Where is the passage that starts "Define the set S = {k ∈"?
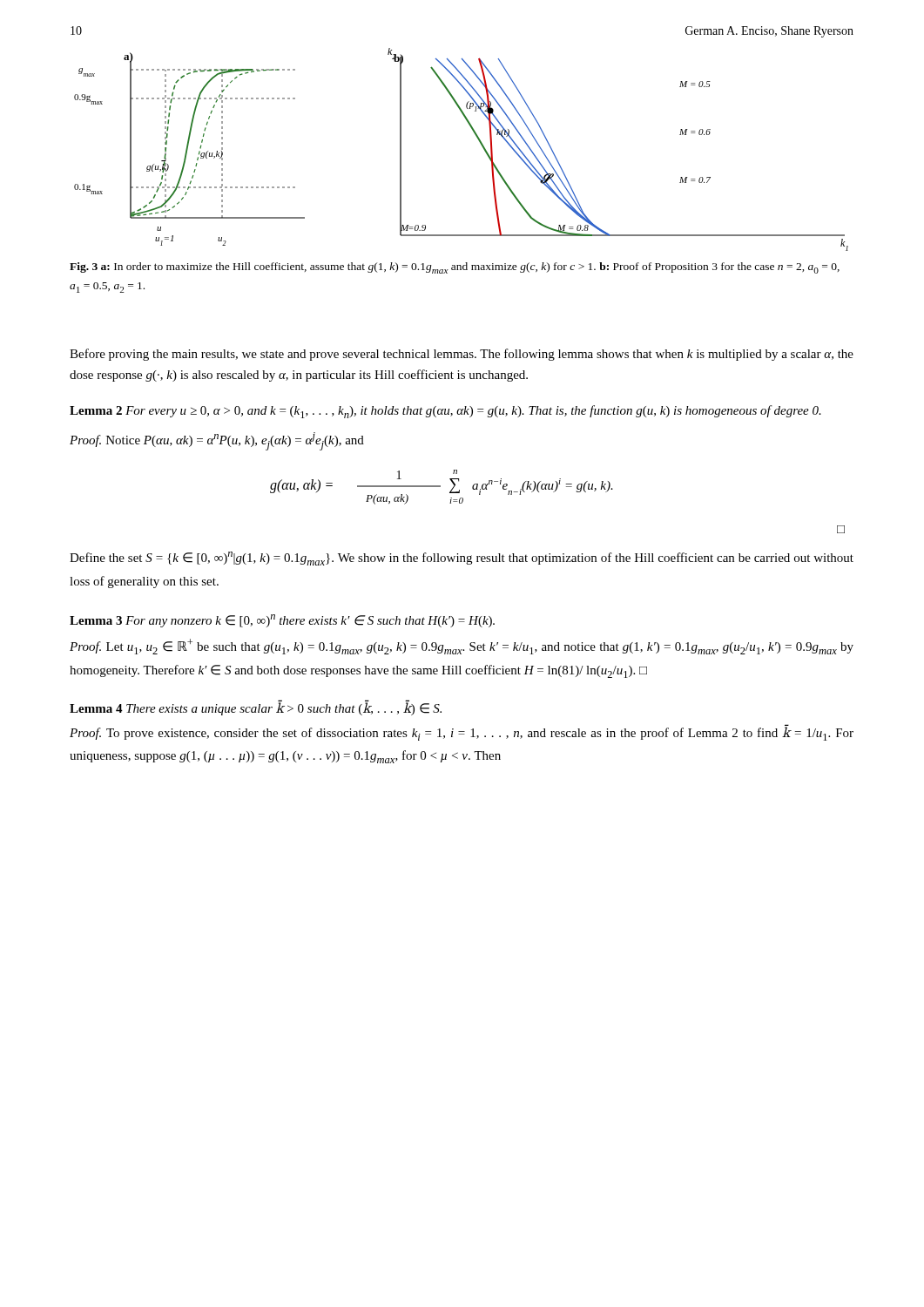924x1307 pixels. [462, 568]
